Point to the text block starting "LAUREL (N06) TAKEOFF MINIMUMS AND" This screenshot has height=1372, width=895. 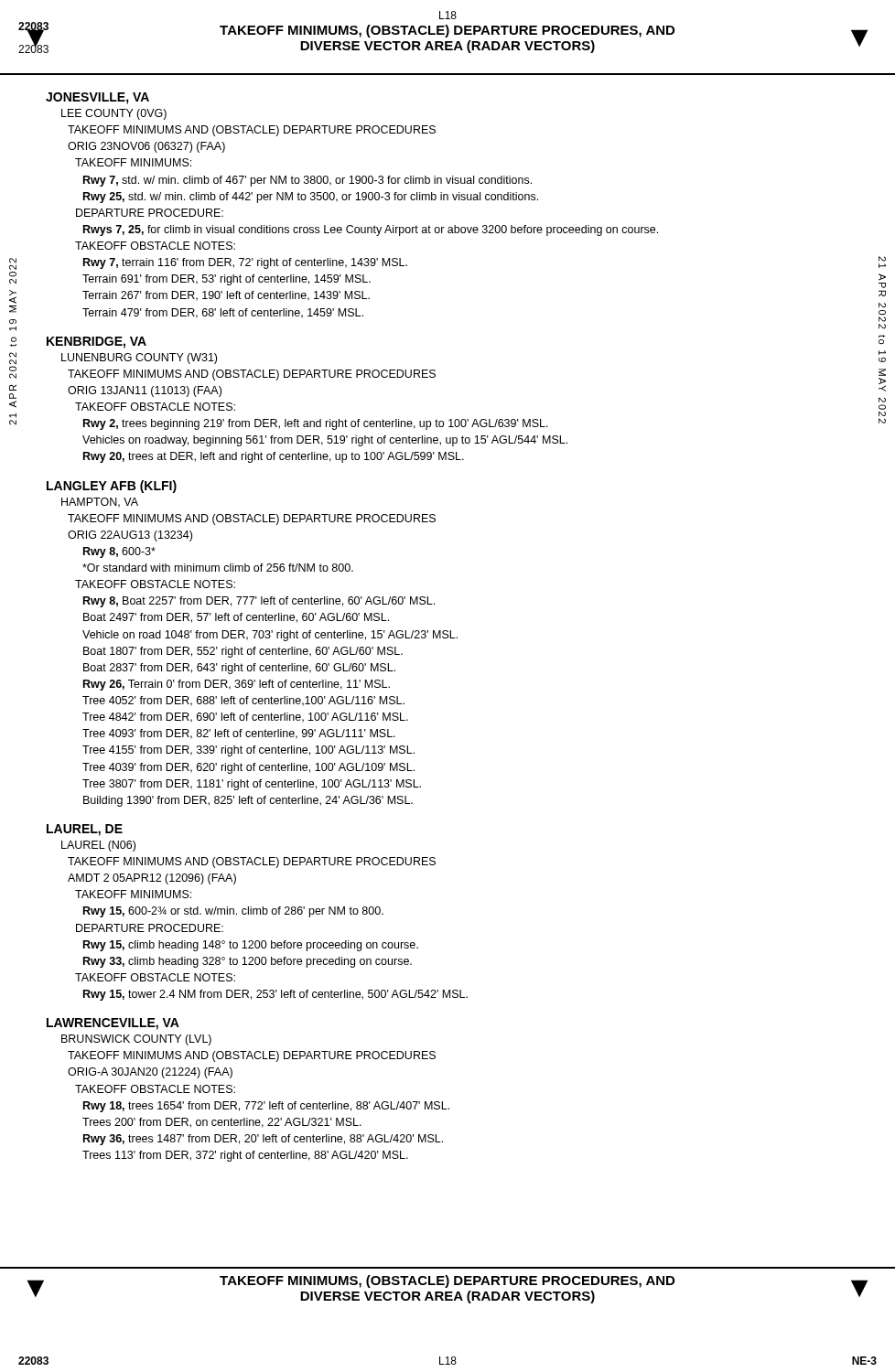point(98,846)
